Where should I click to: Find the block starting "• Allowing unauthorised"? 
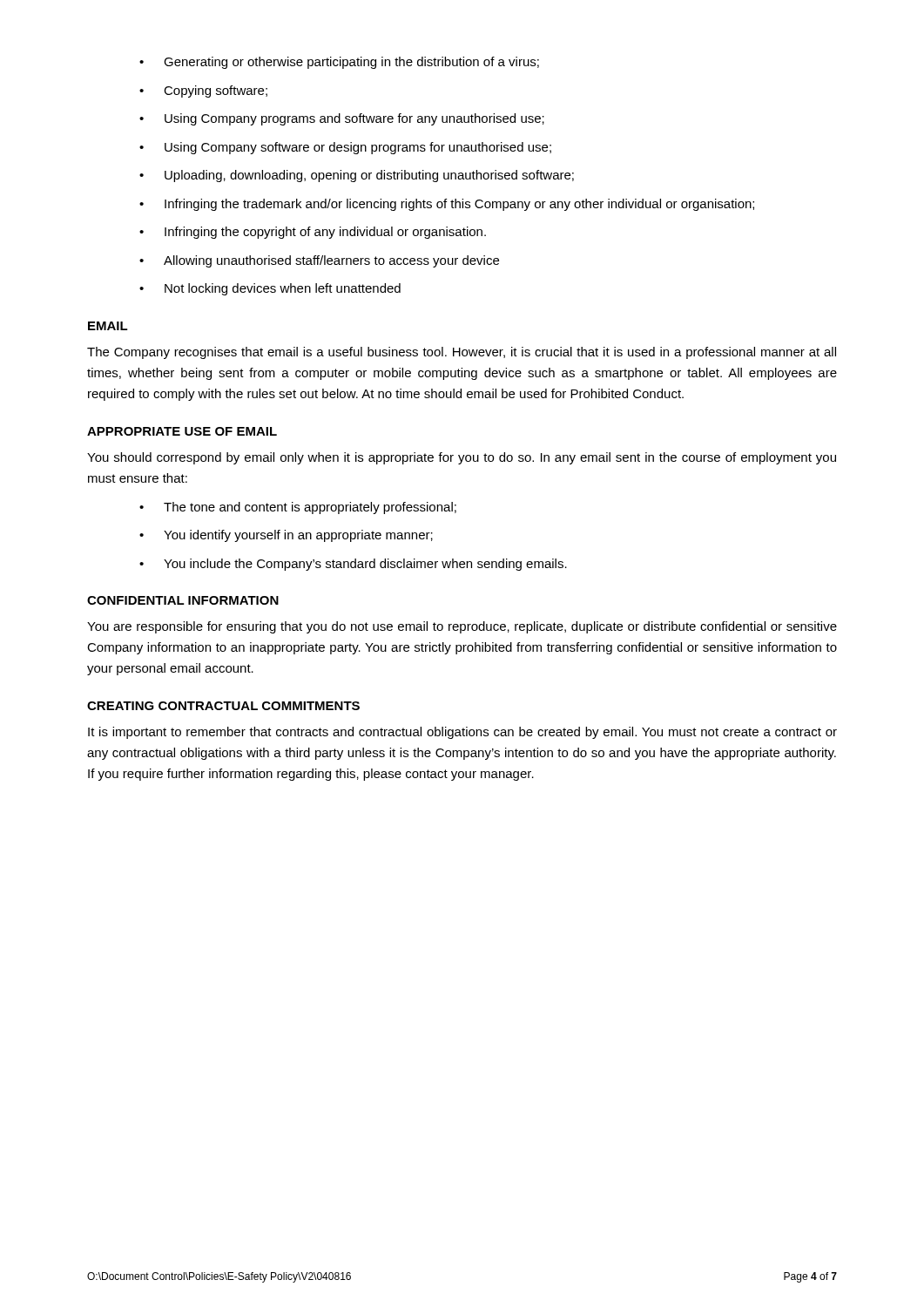(488, 260)
